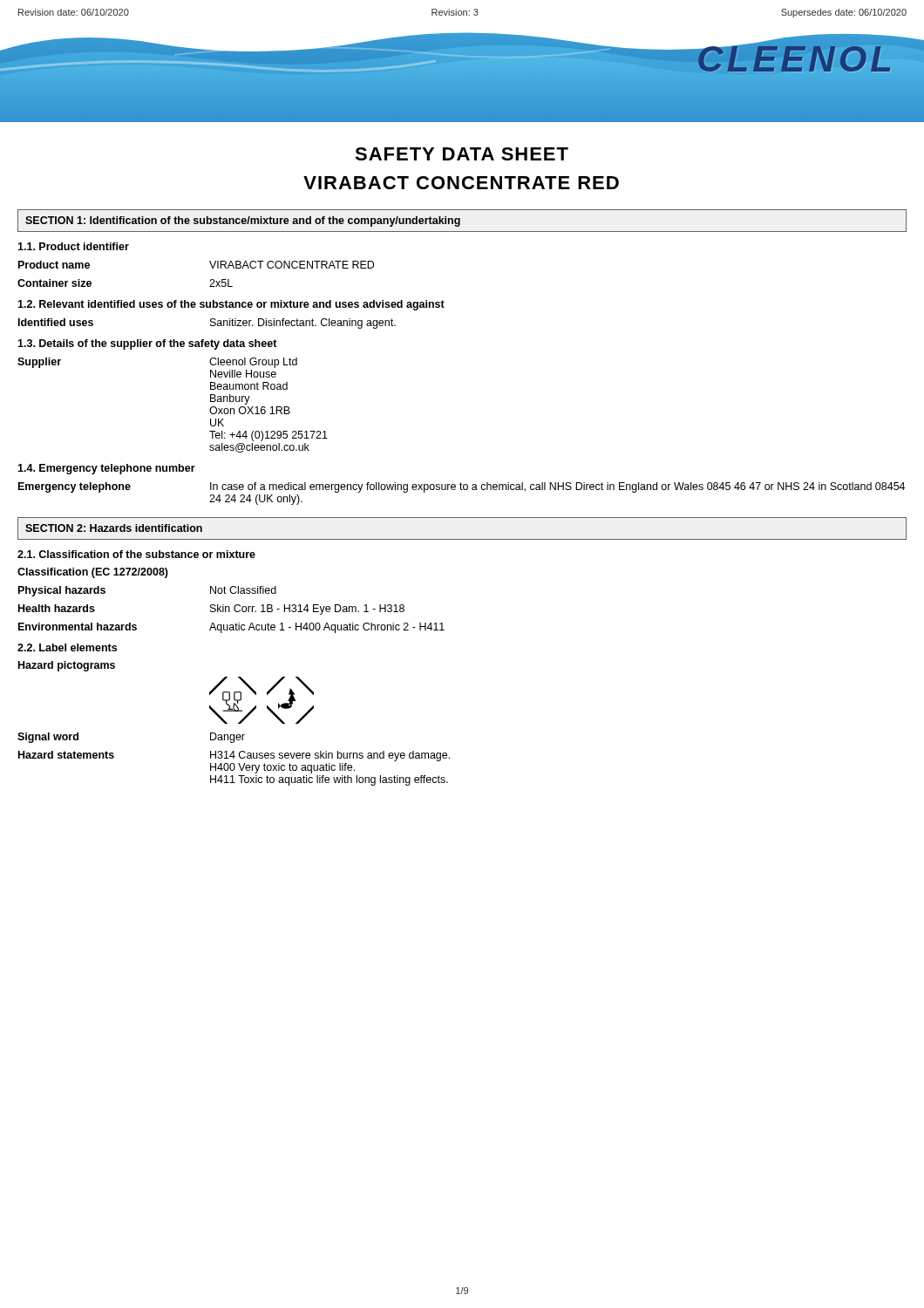Find the text containing "Signal word Danger"

pyautogui.click(x=48, y=737)
